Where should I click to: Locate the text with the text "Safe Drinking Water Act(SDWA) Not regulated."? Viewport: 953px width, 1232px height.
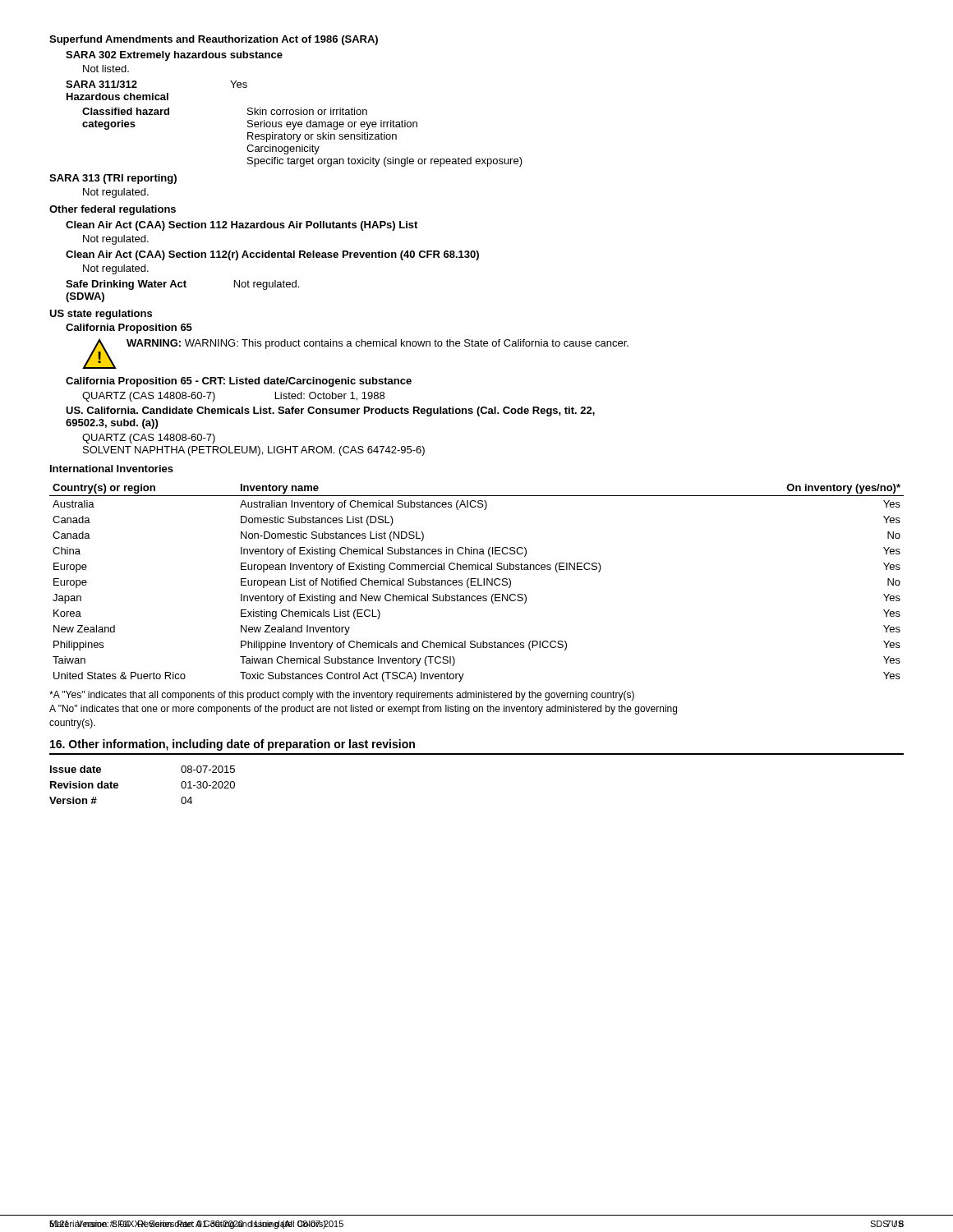183,290
